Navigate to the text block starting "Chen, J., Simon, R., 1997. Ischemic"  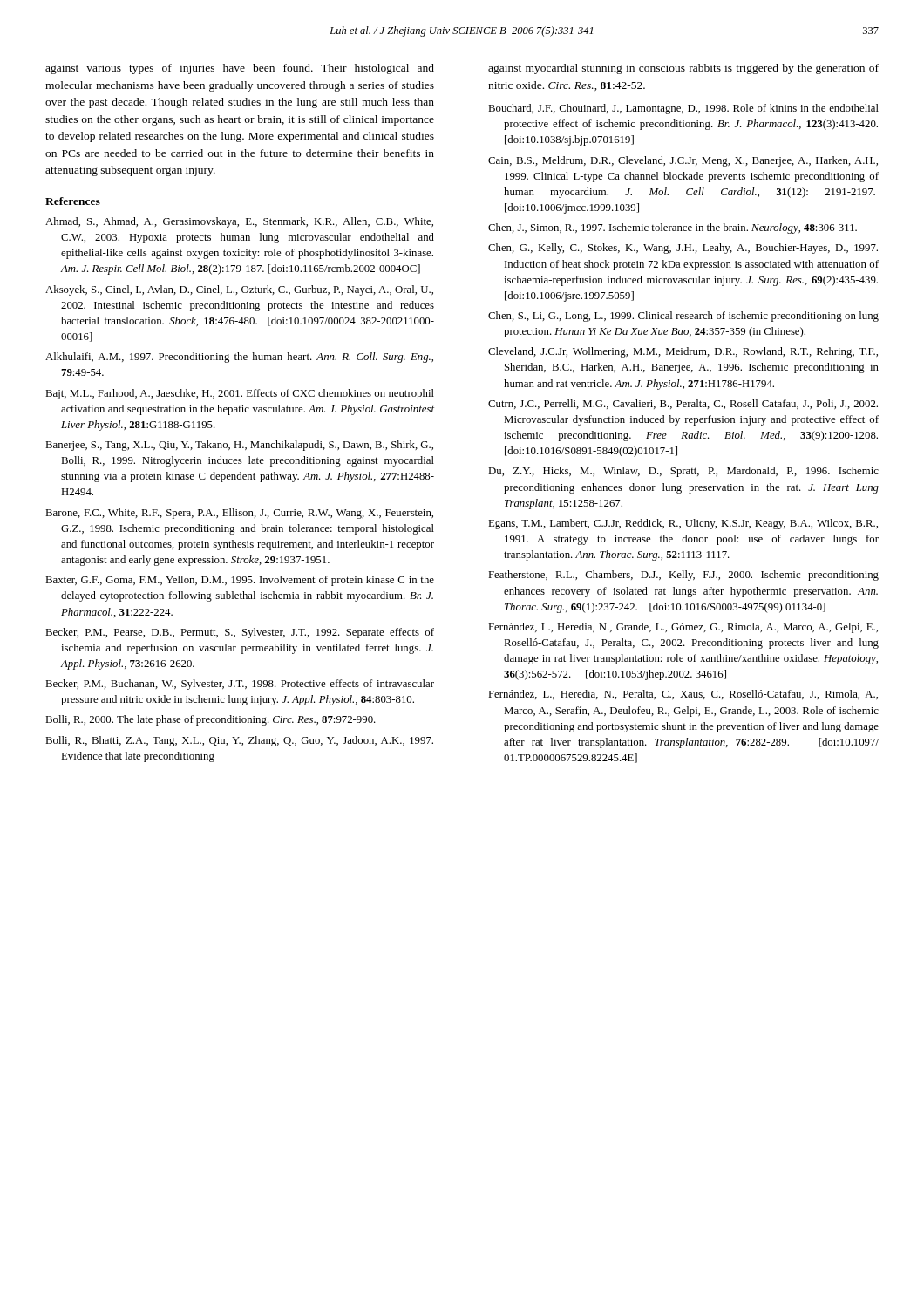pyautogui.click(x=673, y=228)
